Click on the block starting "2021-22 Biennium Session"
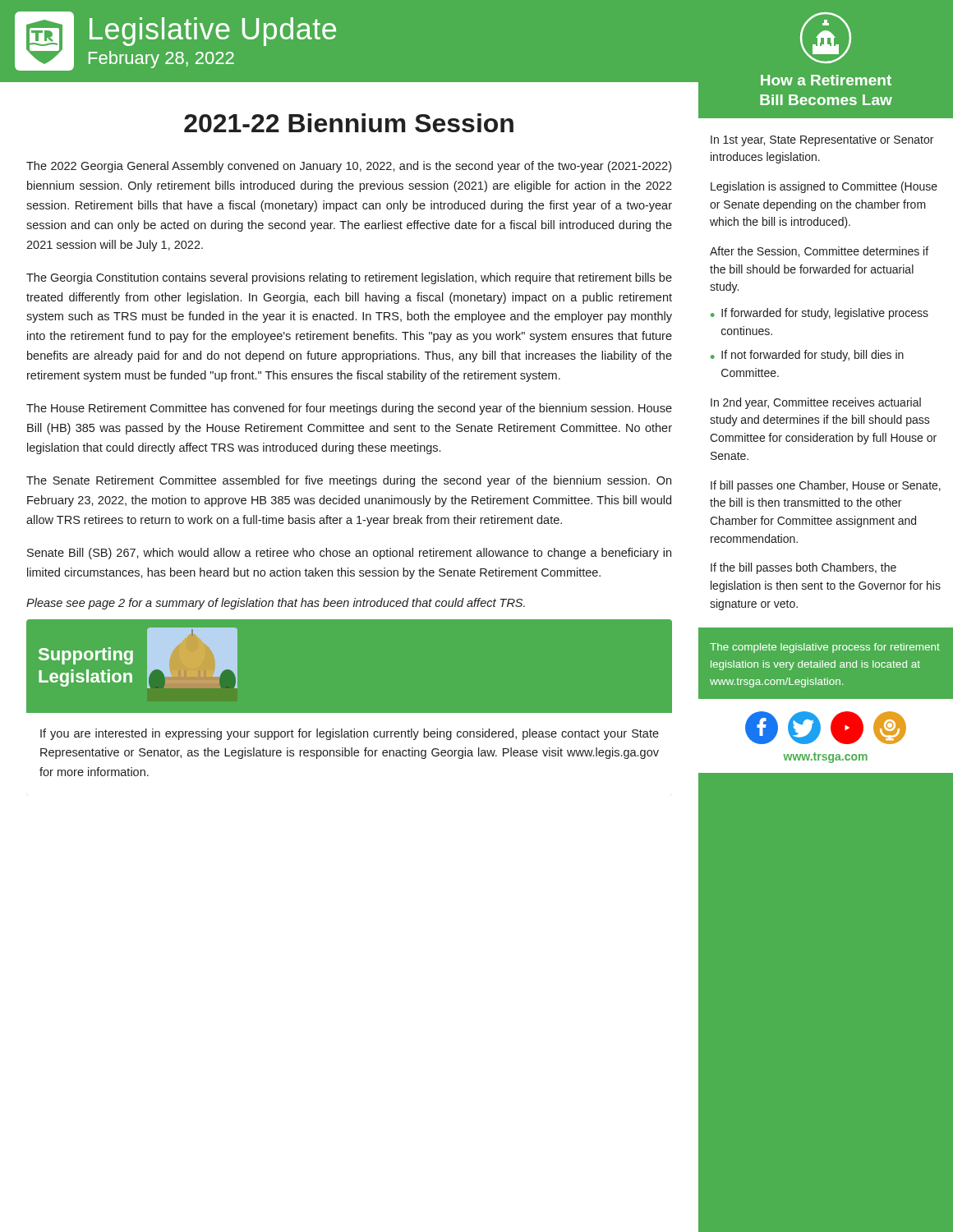The height and width of the screenshot is (1232, 953). coord(349,123)
